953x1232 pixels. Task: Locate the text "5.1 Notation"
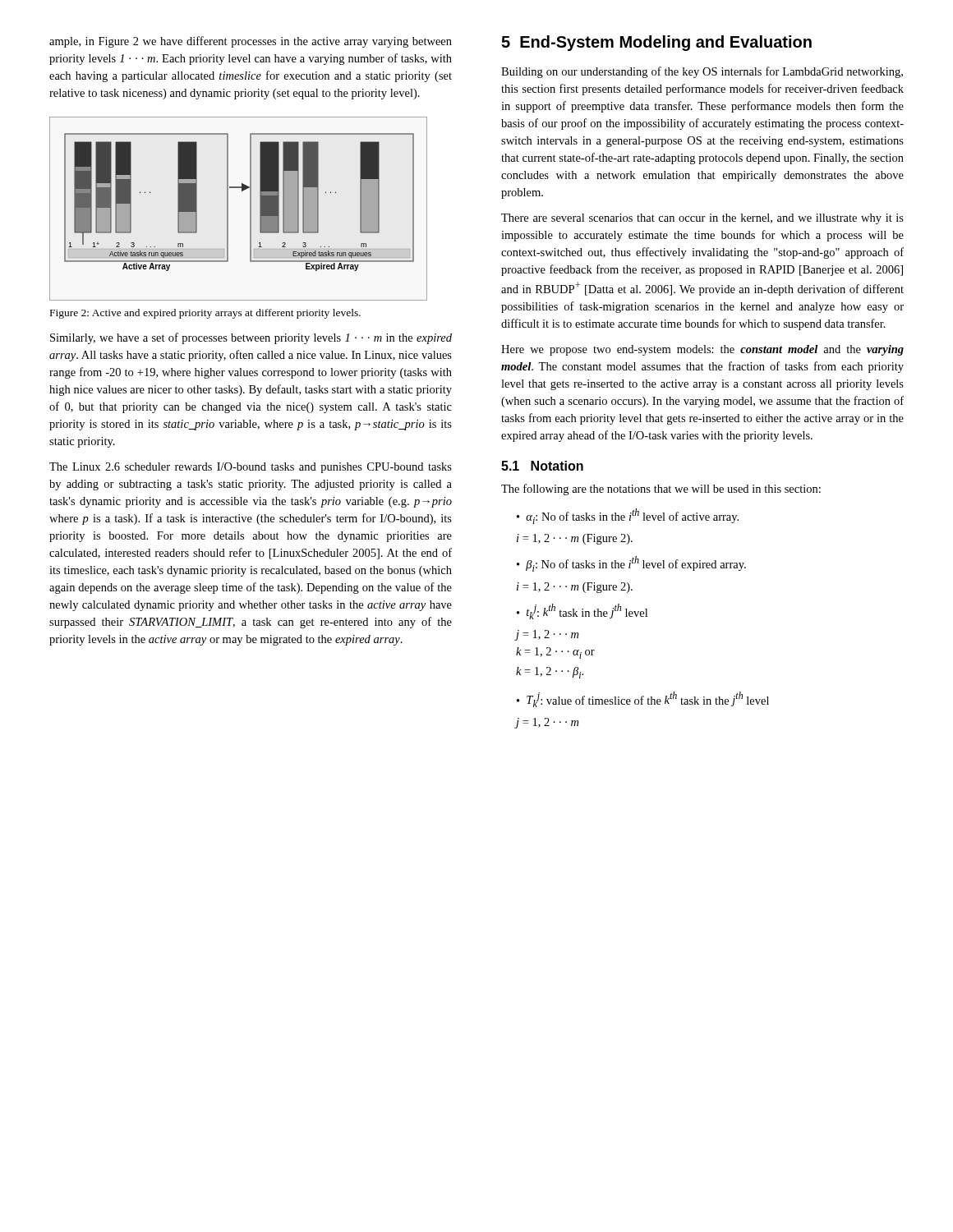[x=542, y=466]
